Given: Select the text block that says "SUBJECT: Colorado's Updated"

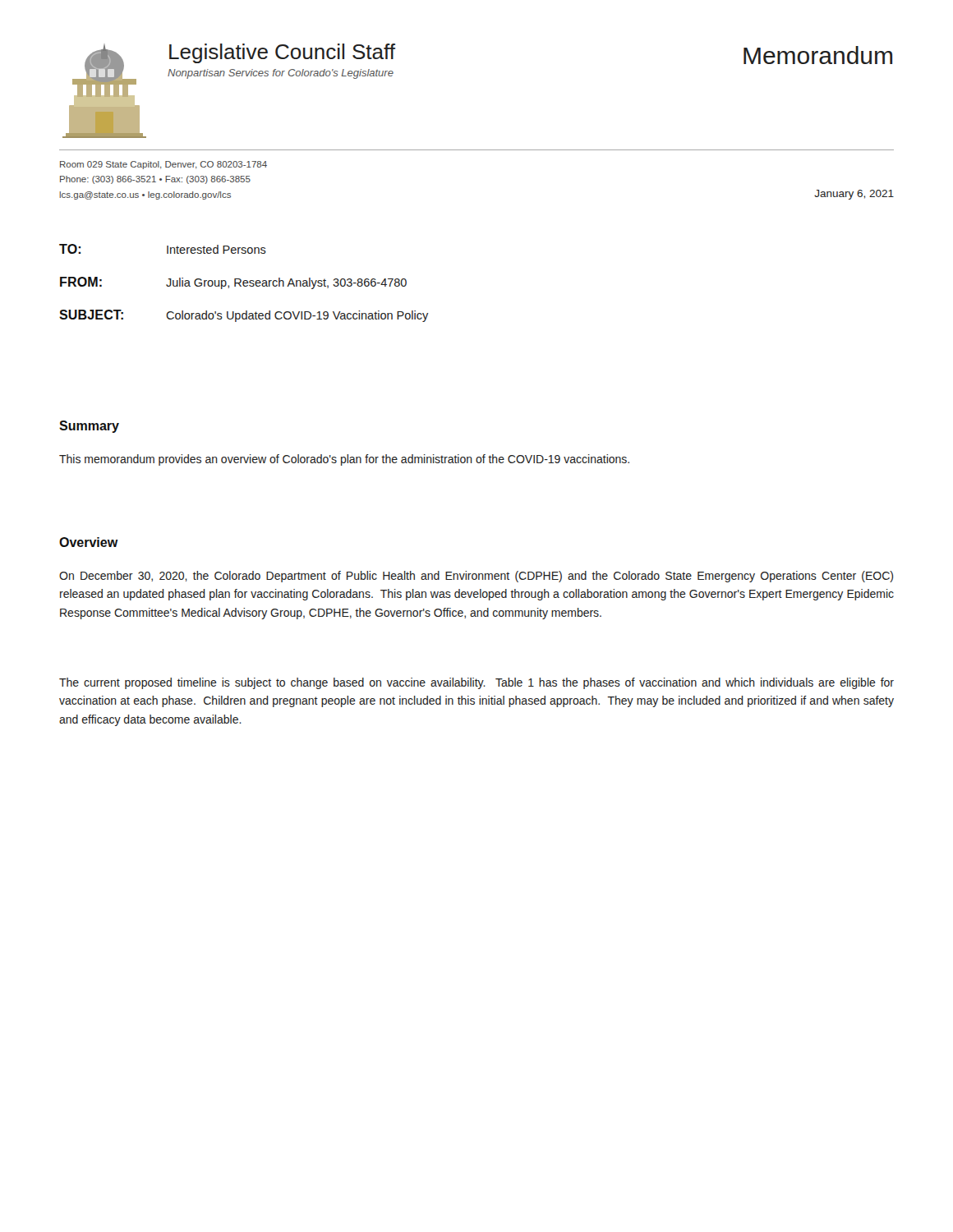Looking at the screenshot, I should click(x=244, y=315).
